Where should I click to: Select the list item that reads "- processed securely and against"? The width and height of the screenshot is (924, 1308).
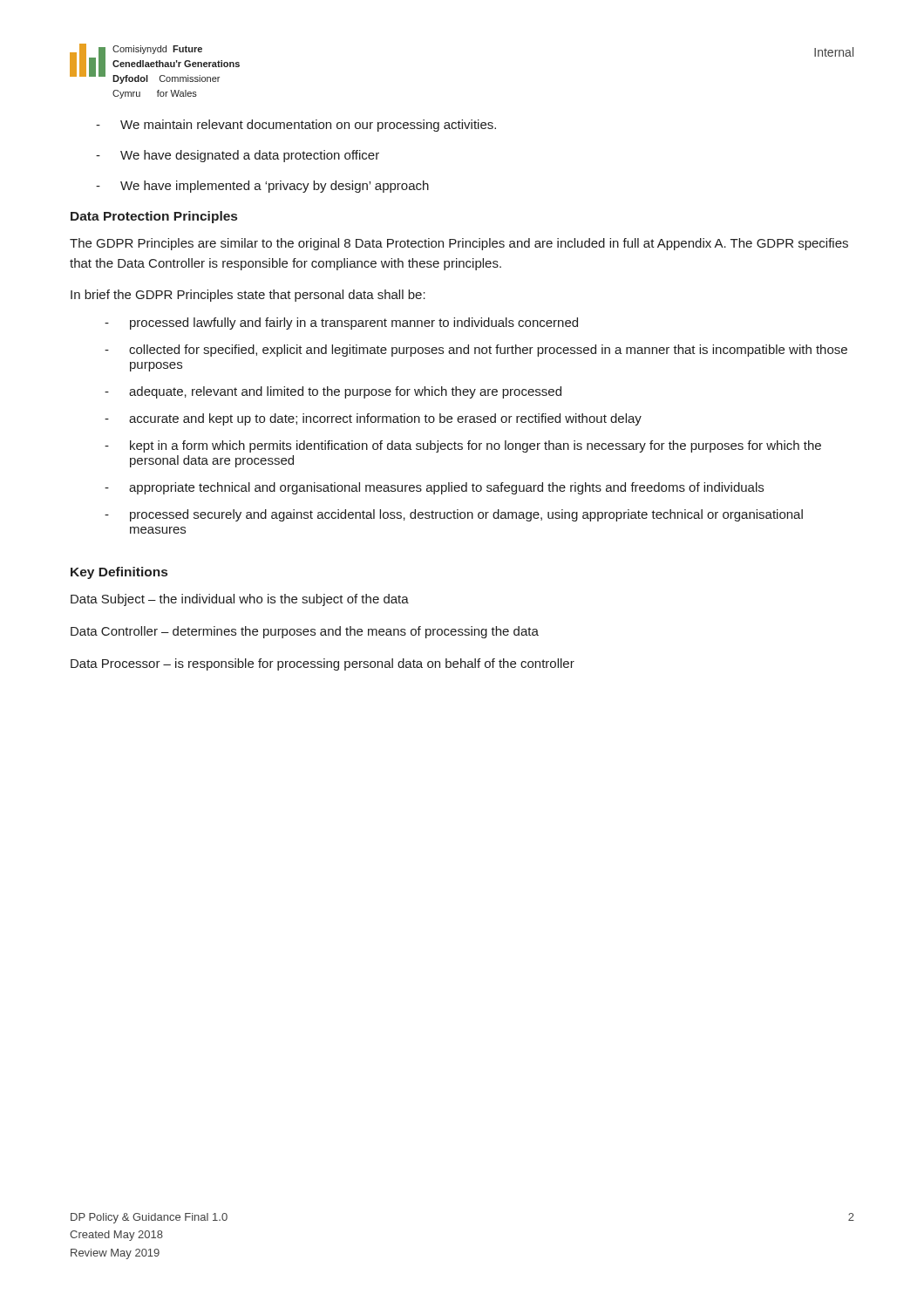tap(479, 521)
